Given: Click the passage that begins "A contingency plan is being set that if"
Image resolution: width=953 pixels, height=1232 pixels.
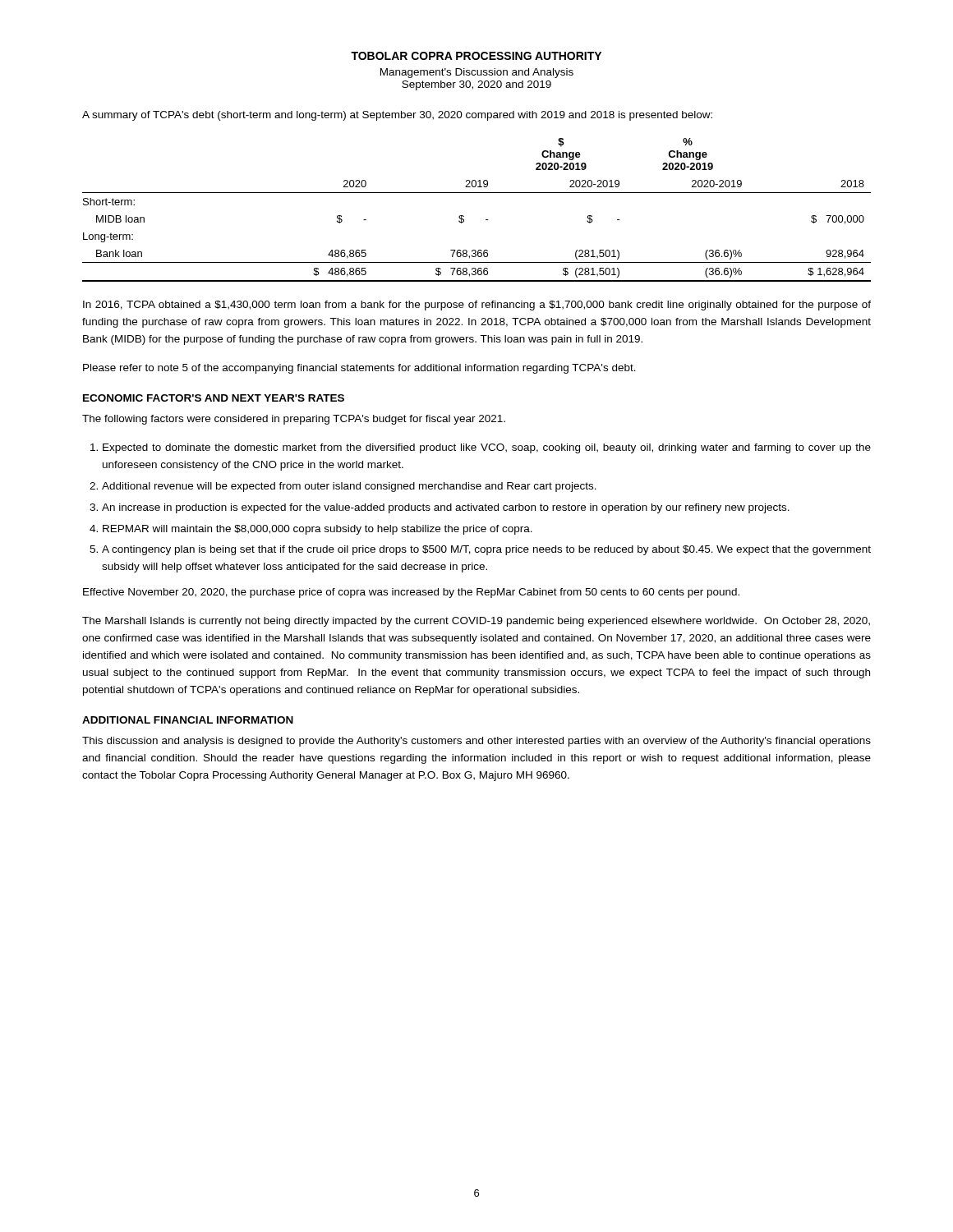Looking at the screenshot, I should point(486,558).
